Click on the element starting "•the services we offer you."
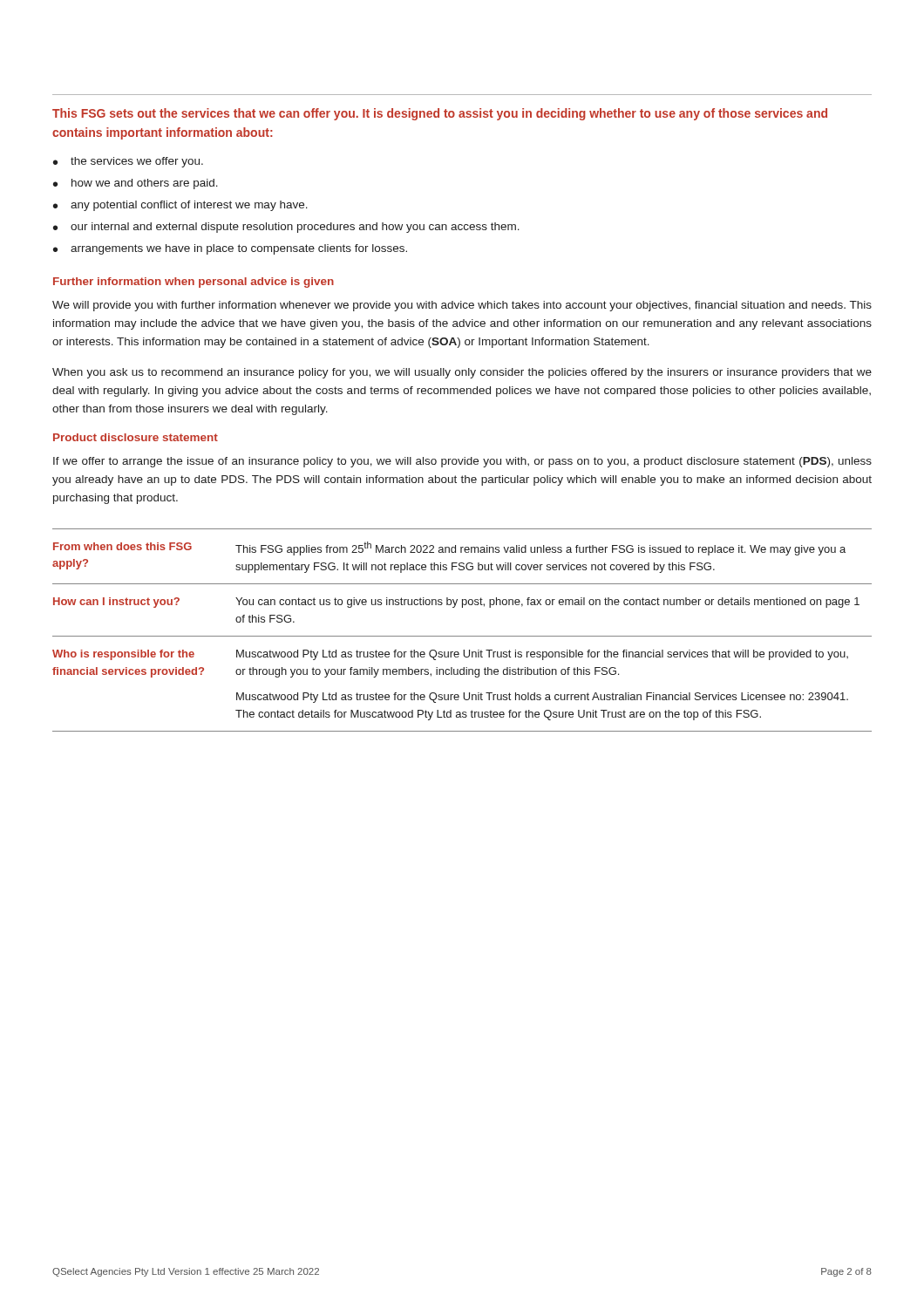This screenshot has width=924, height=1308. [x=128, y=163]
